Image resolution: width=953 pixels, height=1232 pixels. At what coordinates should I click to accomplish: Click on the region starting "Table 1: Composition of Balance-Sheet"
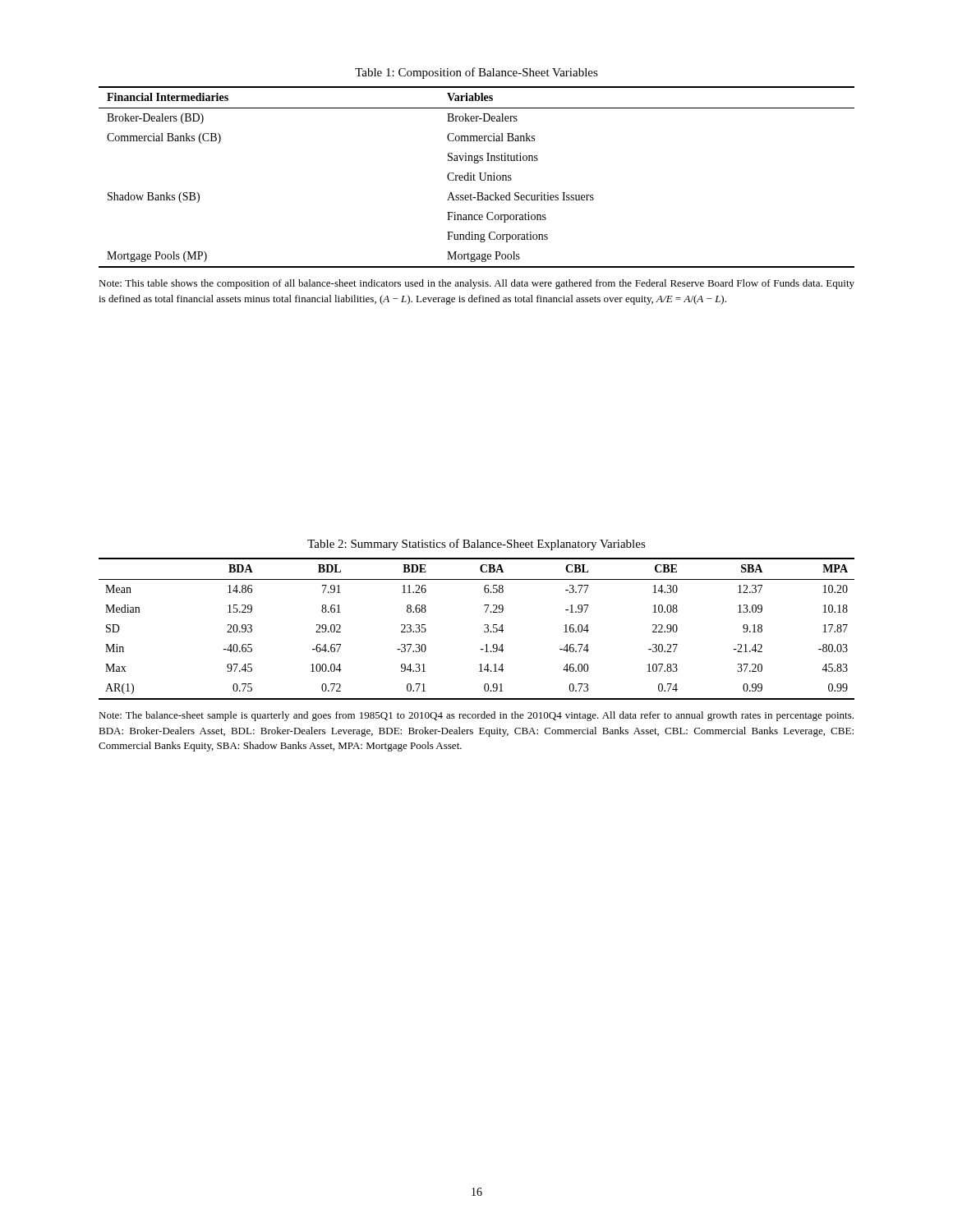[x=476, y=72]
